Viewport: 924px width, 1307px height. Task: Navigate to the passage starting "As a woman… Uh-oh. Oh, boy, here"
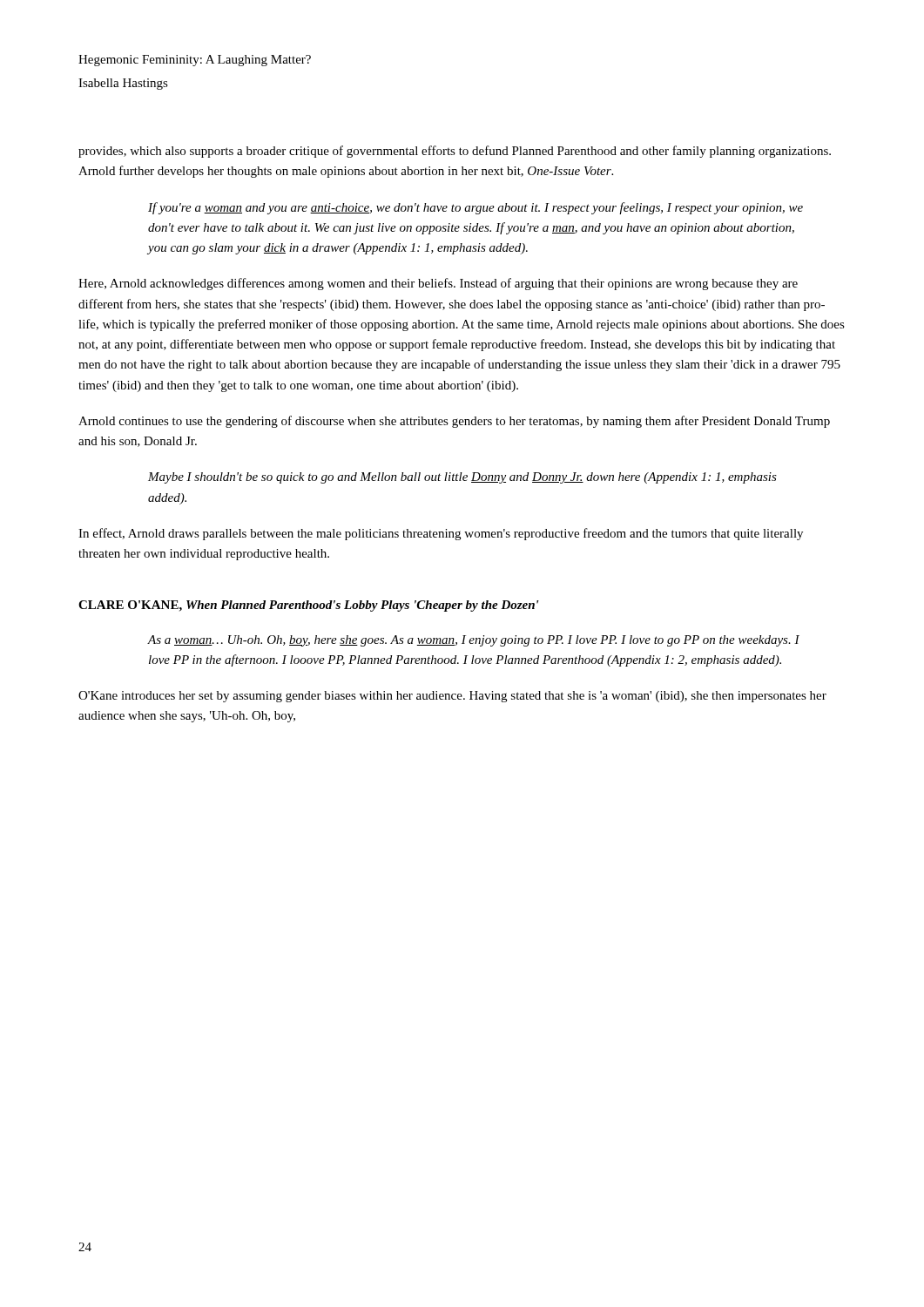point(474,649)
